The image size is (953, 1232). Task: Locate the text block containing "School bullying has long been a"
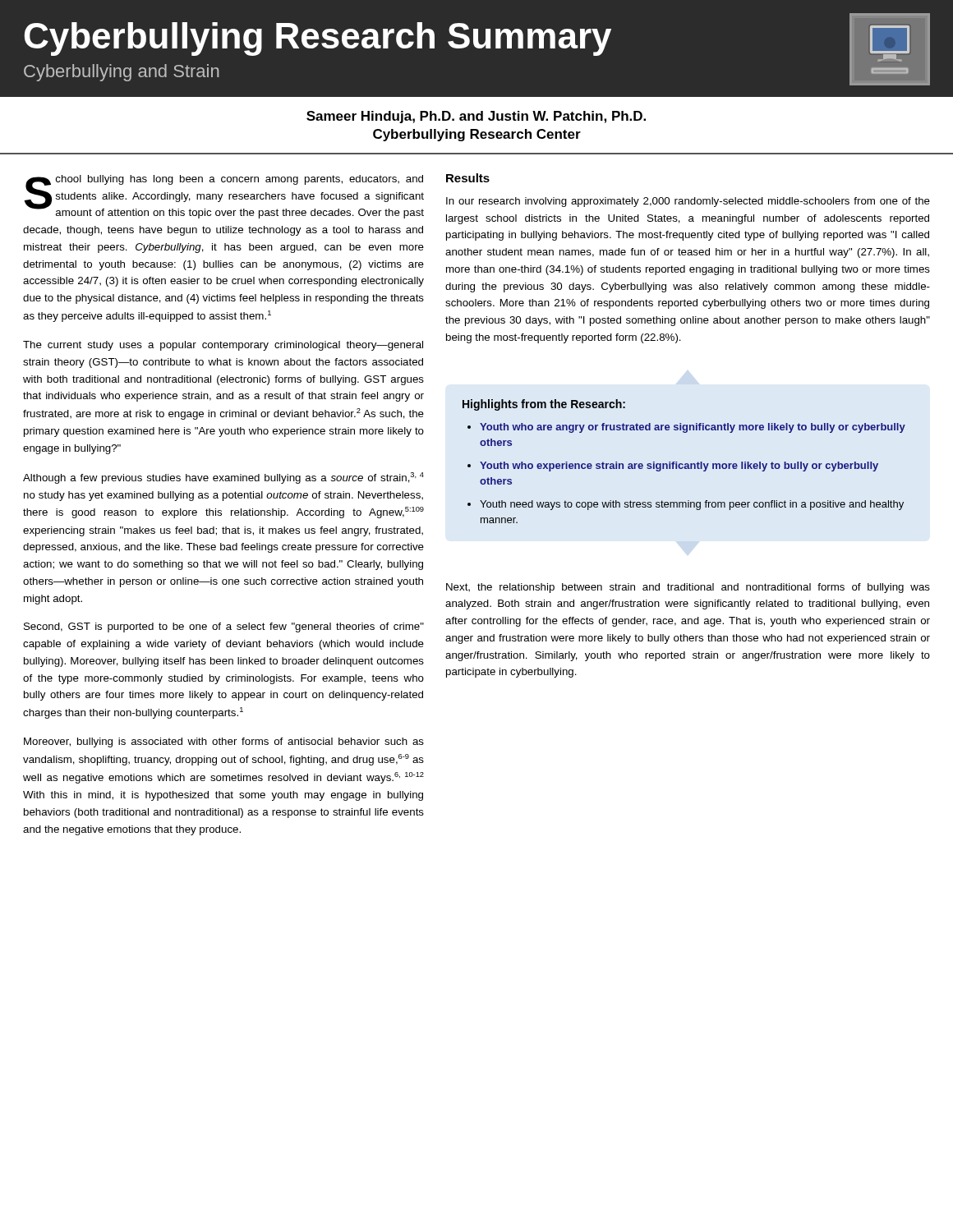pyautogui.click(x=223, y=247)
